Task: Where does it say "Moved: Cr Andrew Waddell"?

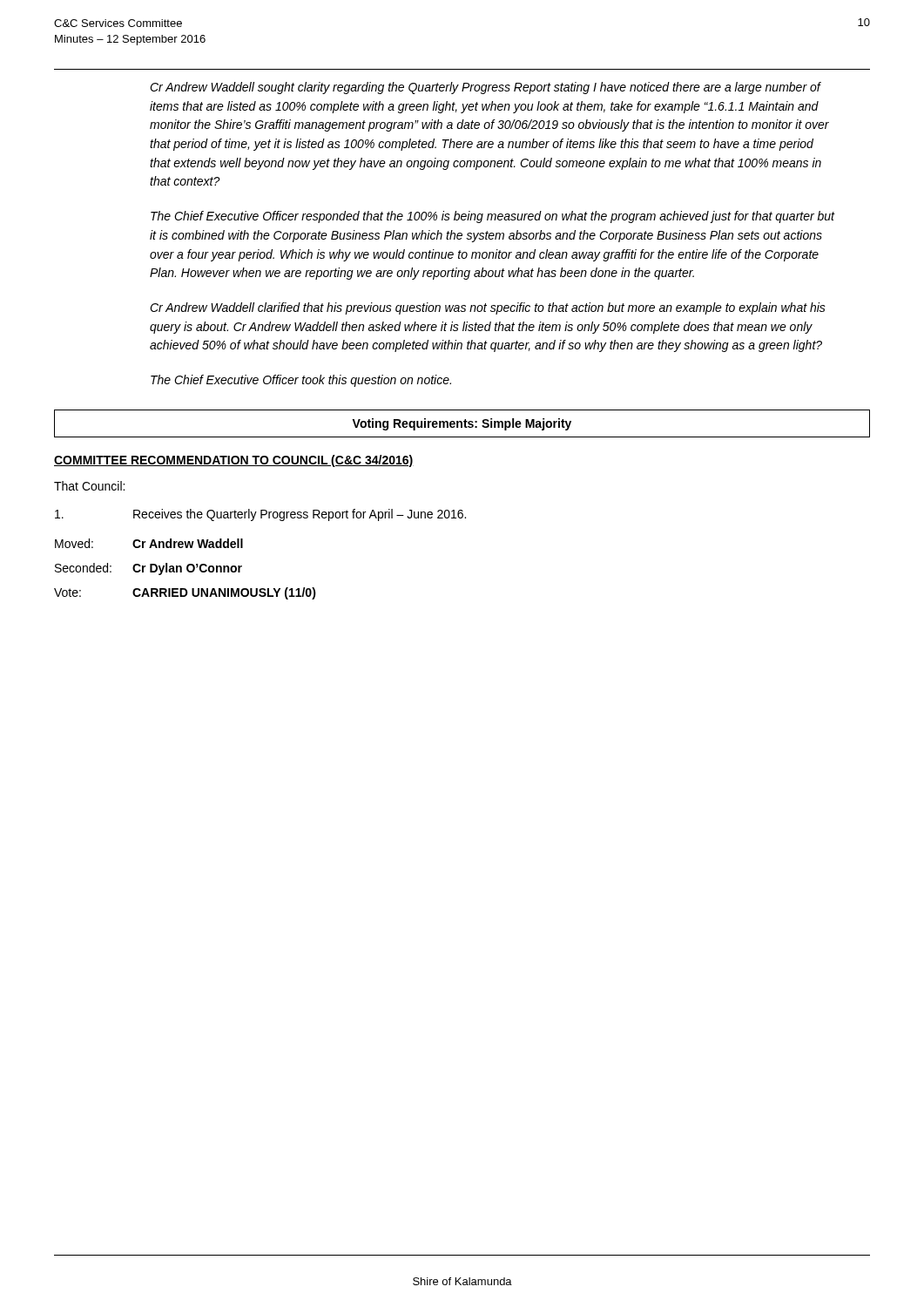Action: 149,543
